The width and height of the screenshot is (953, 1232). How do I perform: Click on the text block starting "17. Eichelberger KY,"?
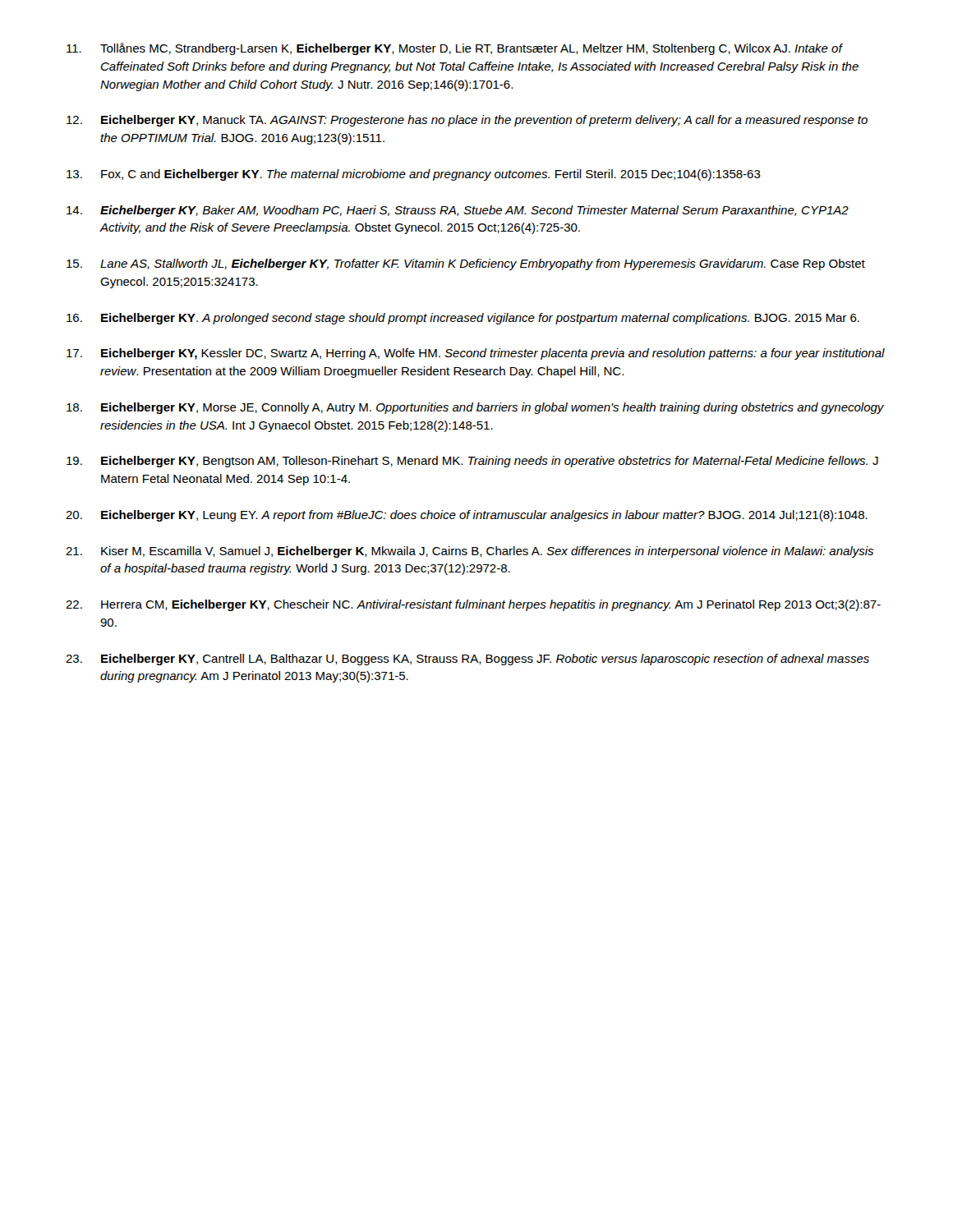[x=476, y=362]
